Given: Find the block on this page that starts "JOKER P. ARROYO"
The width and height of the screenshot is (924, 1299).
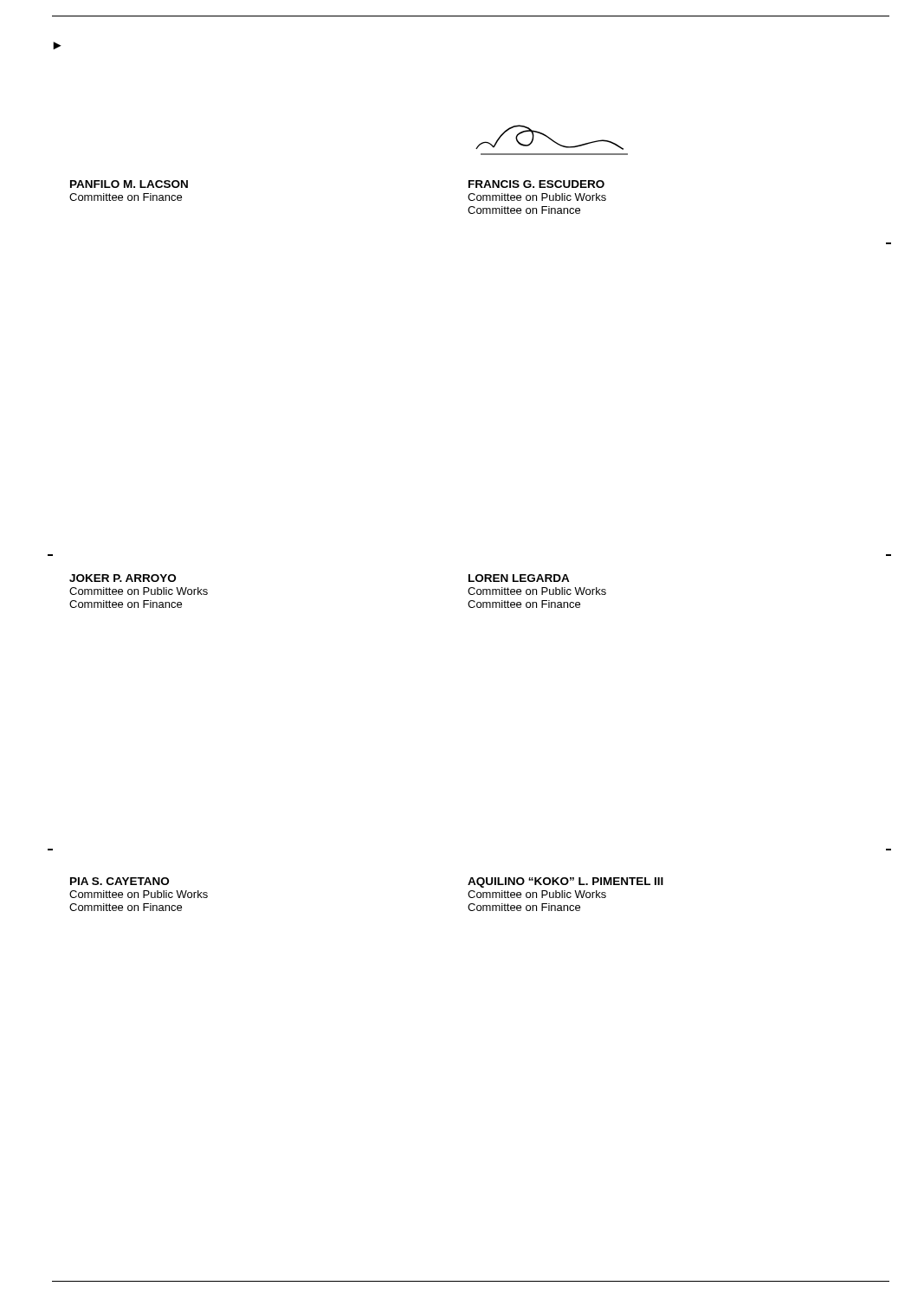Looking at the screenshot, I should click(x=139, y=591).
